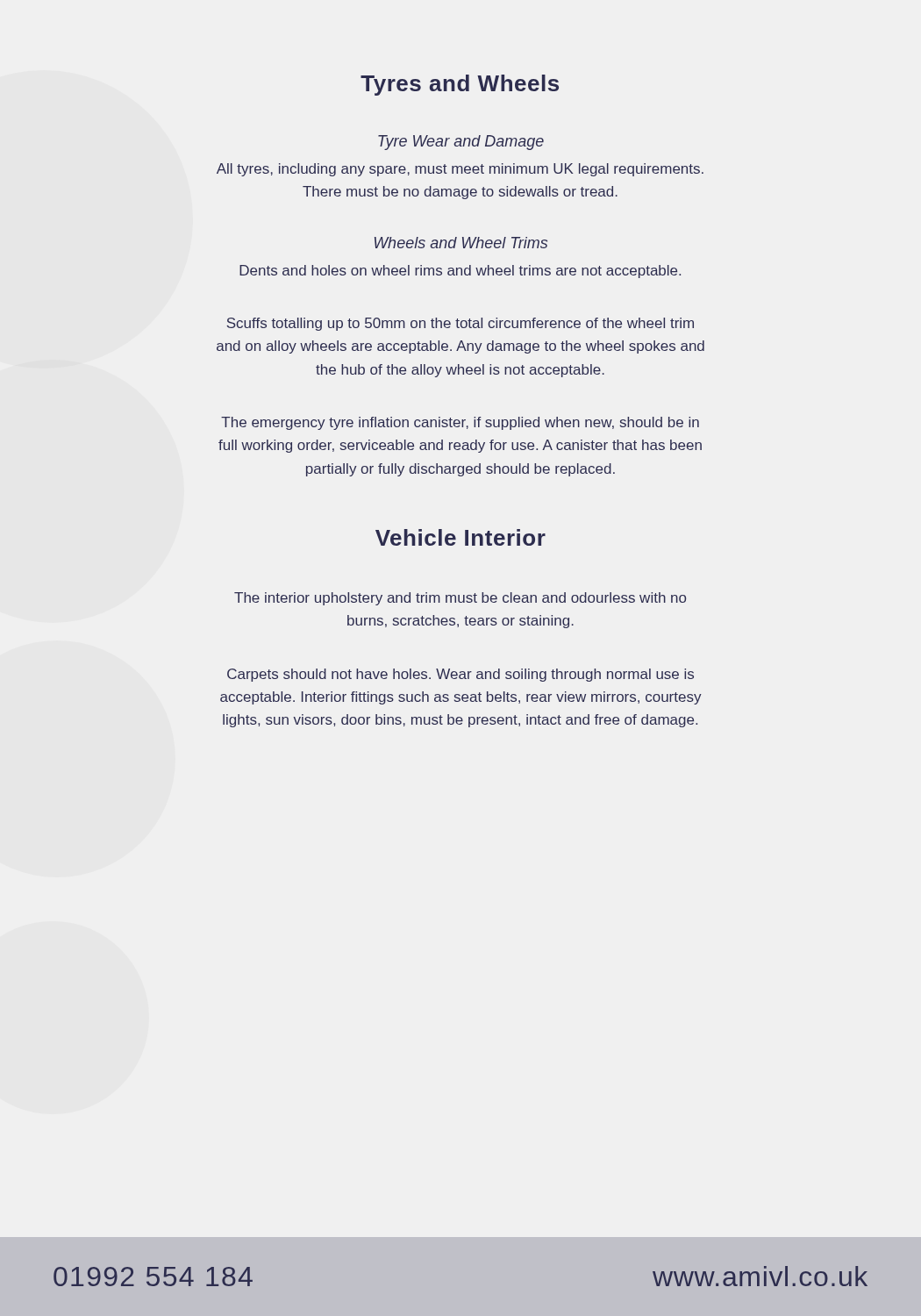Screen dimensions: 1316x921
Task: Locate the element starting "Vehicle Interior"
Action: pos(460,538)
